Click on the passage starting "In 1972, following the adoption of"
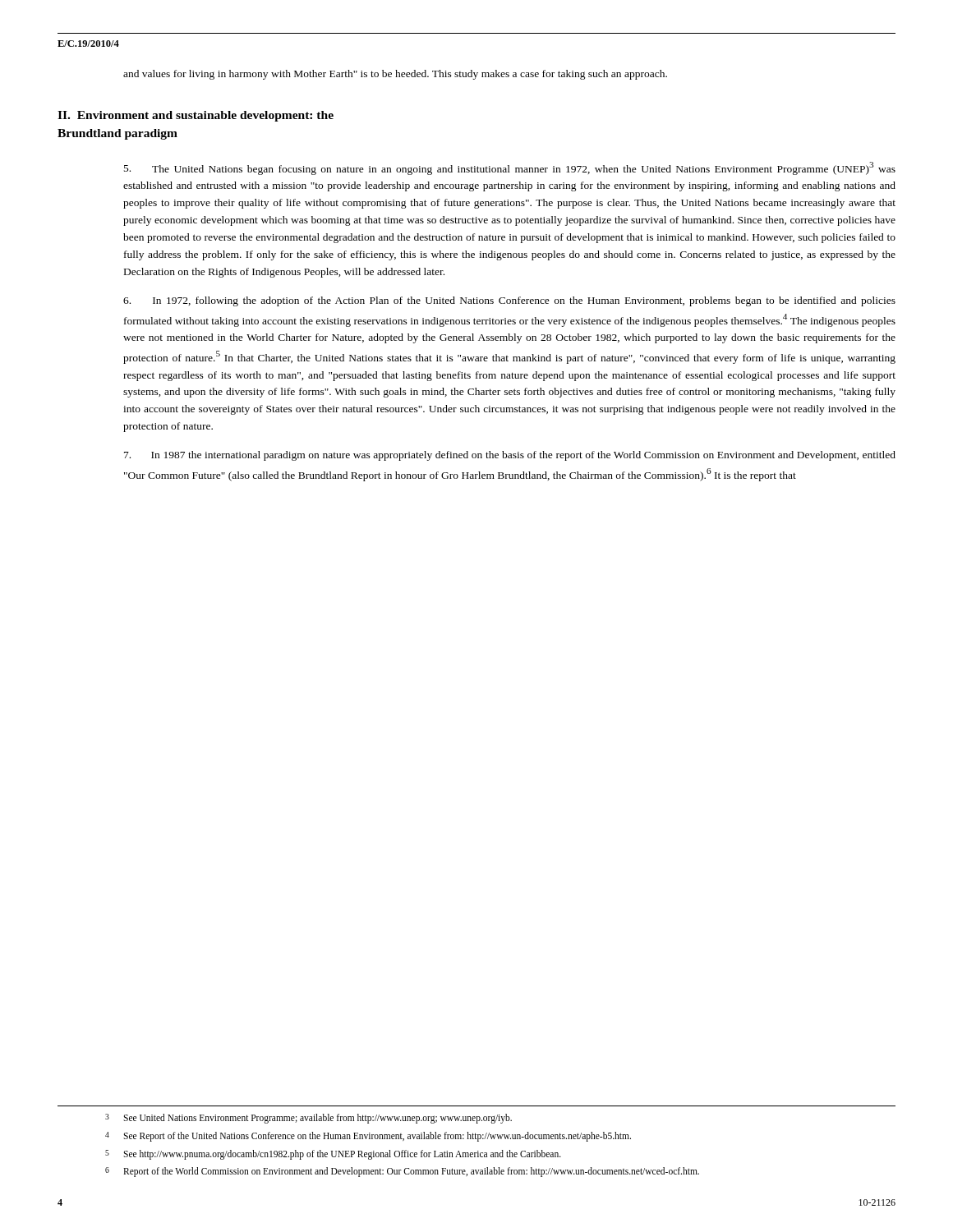The width and height of the screenshot is (953, 1232). tap(509, 362)
